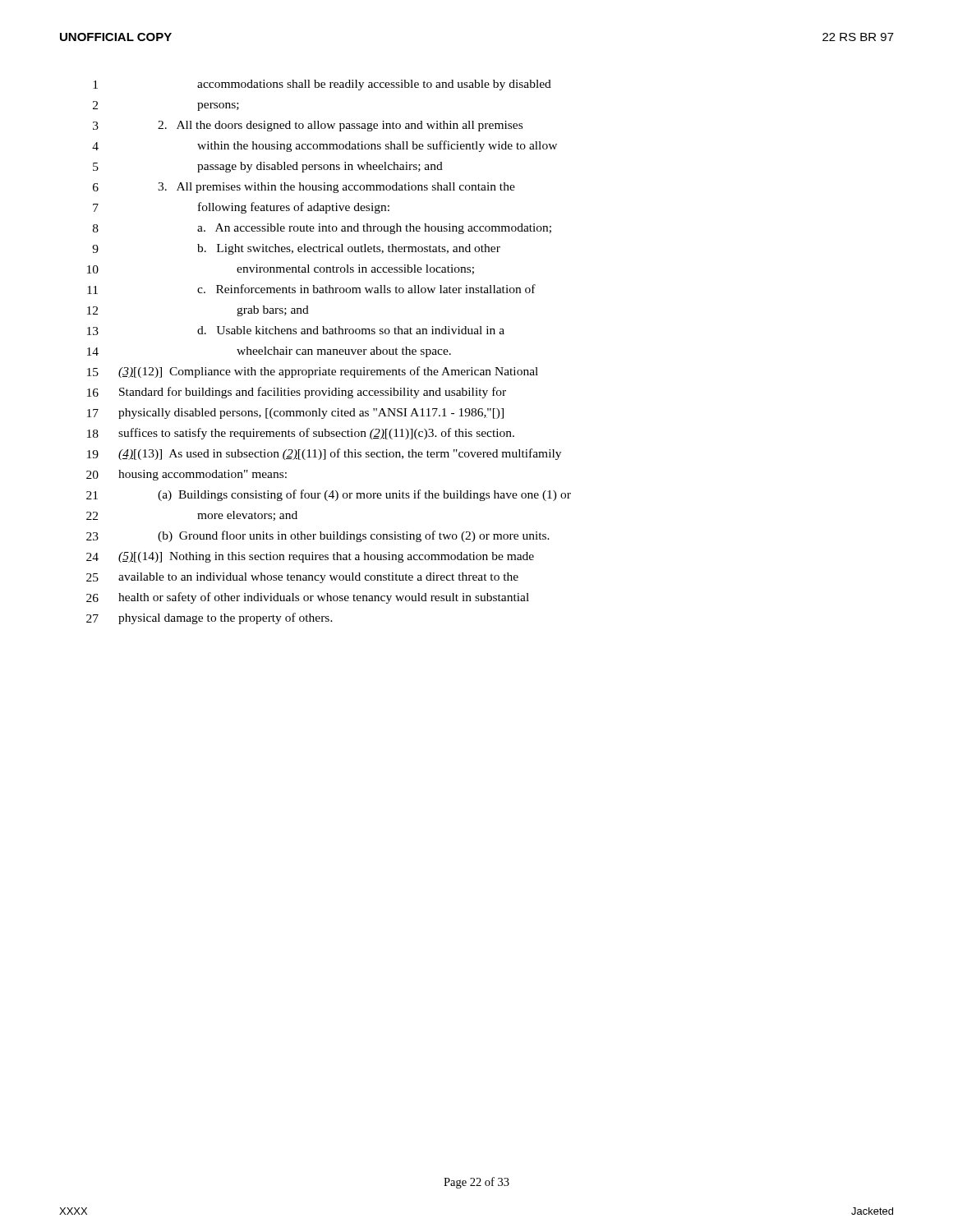
Task: Click on the region starting "12 grab bars; and"
Action: [x=96, y=311]
